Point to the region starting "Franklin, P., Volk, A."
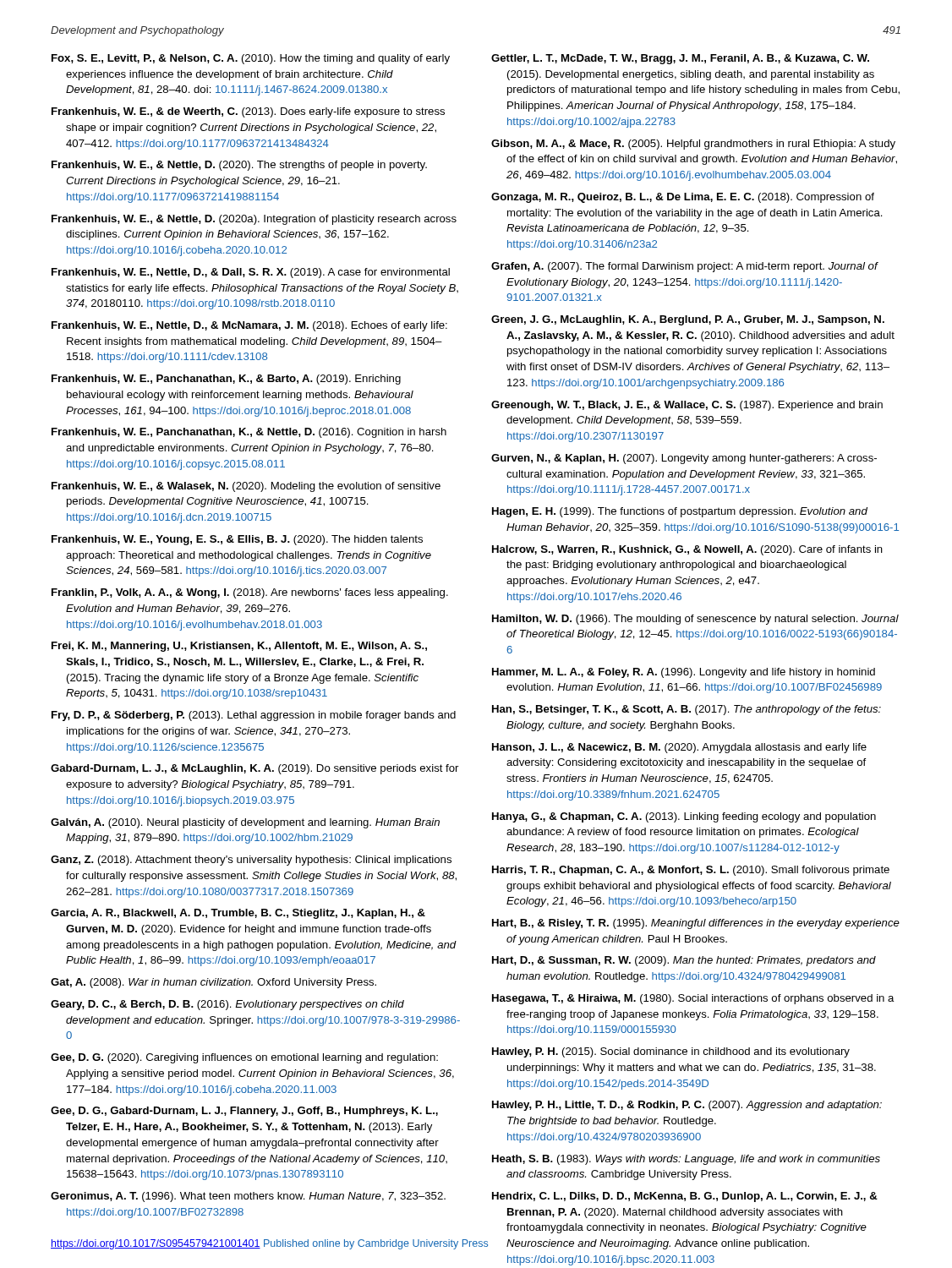 pos(250,608)
